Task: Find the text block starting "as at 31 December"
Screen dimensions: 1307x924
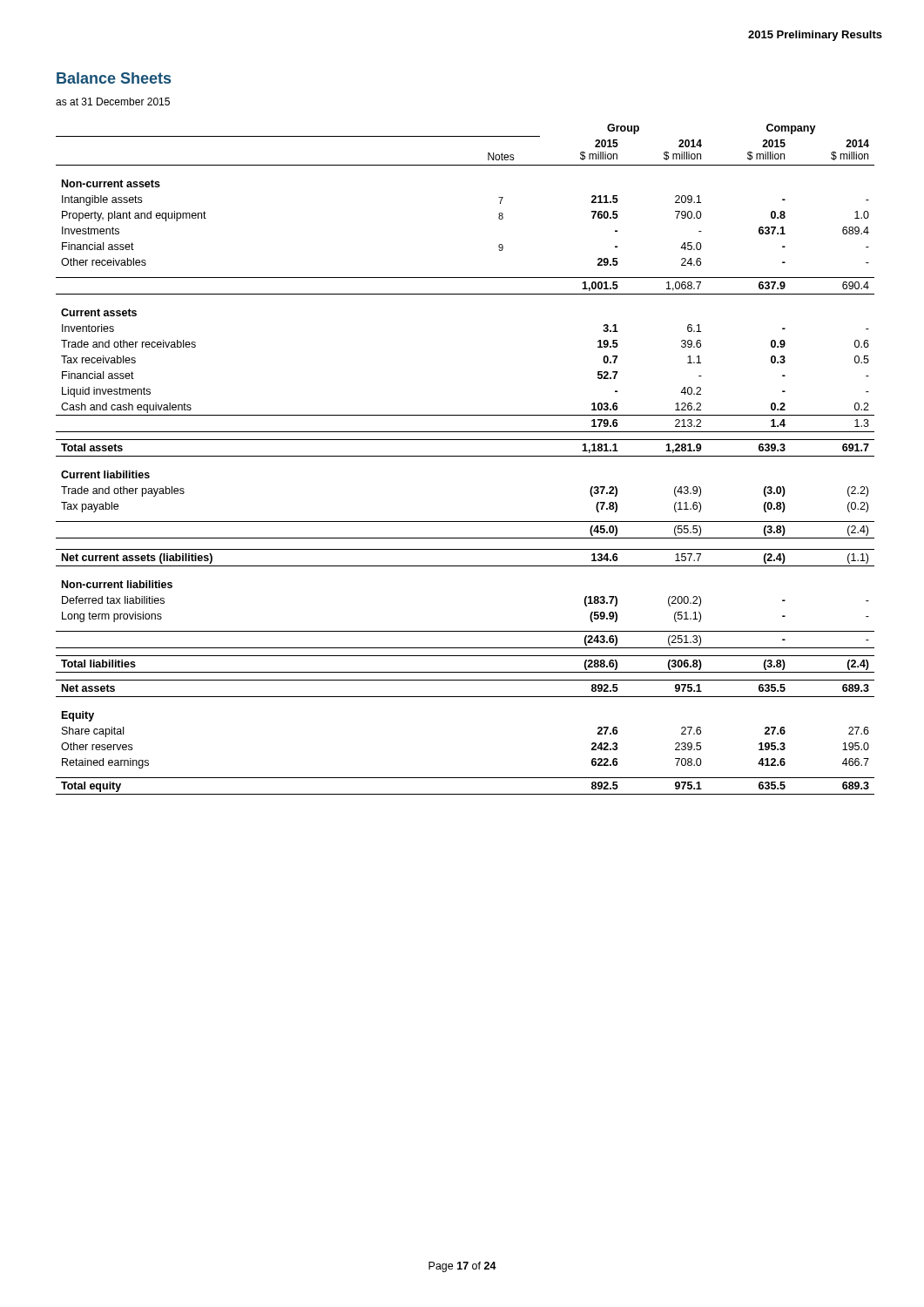Action: point(113,102)
